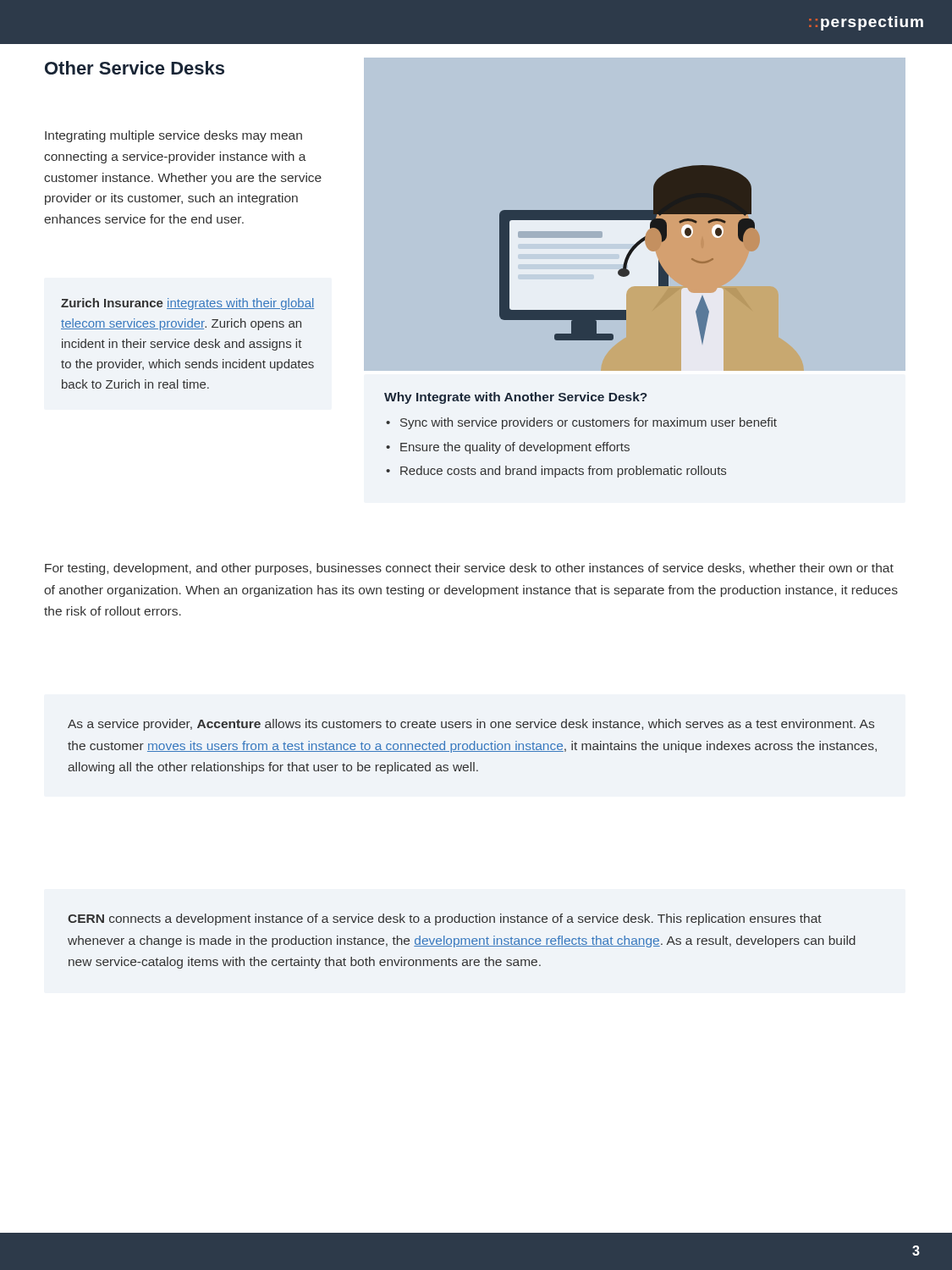Viewport: 952px width, 1270px height.
Task: Click on the region starting "Sync with service providers or customers"
Action: coord(588,422)
